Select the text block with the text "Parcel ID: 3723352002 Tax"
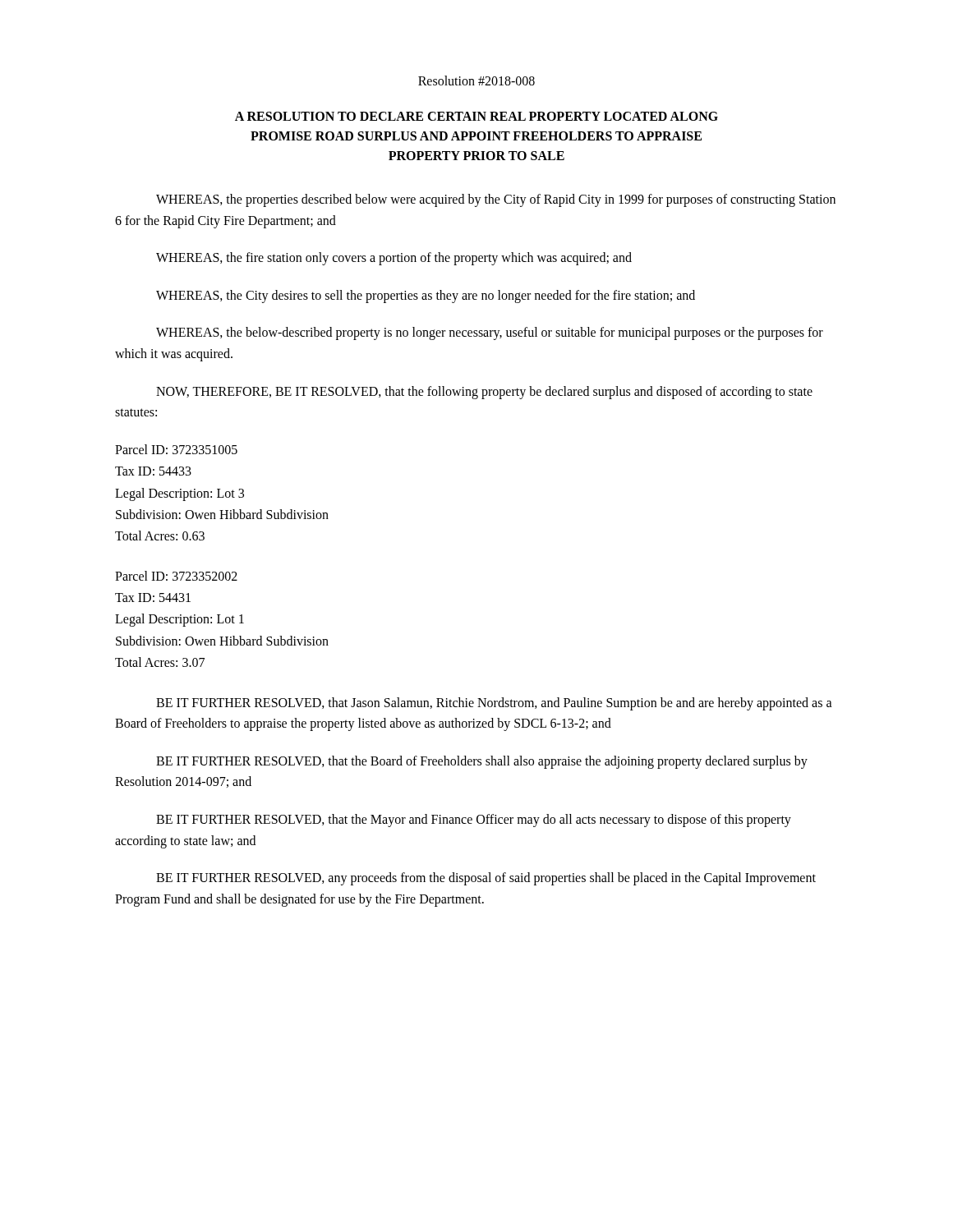The width and height of the screenshot is (953, 1232). click(222, 619)
